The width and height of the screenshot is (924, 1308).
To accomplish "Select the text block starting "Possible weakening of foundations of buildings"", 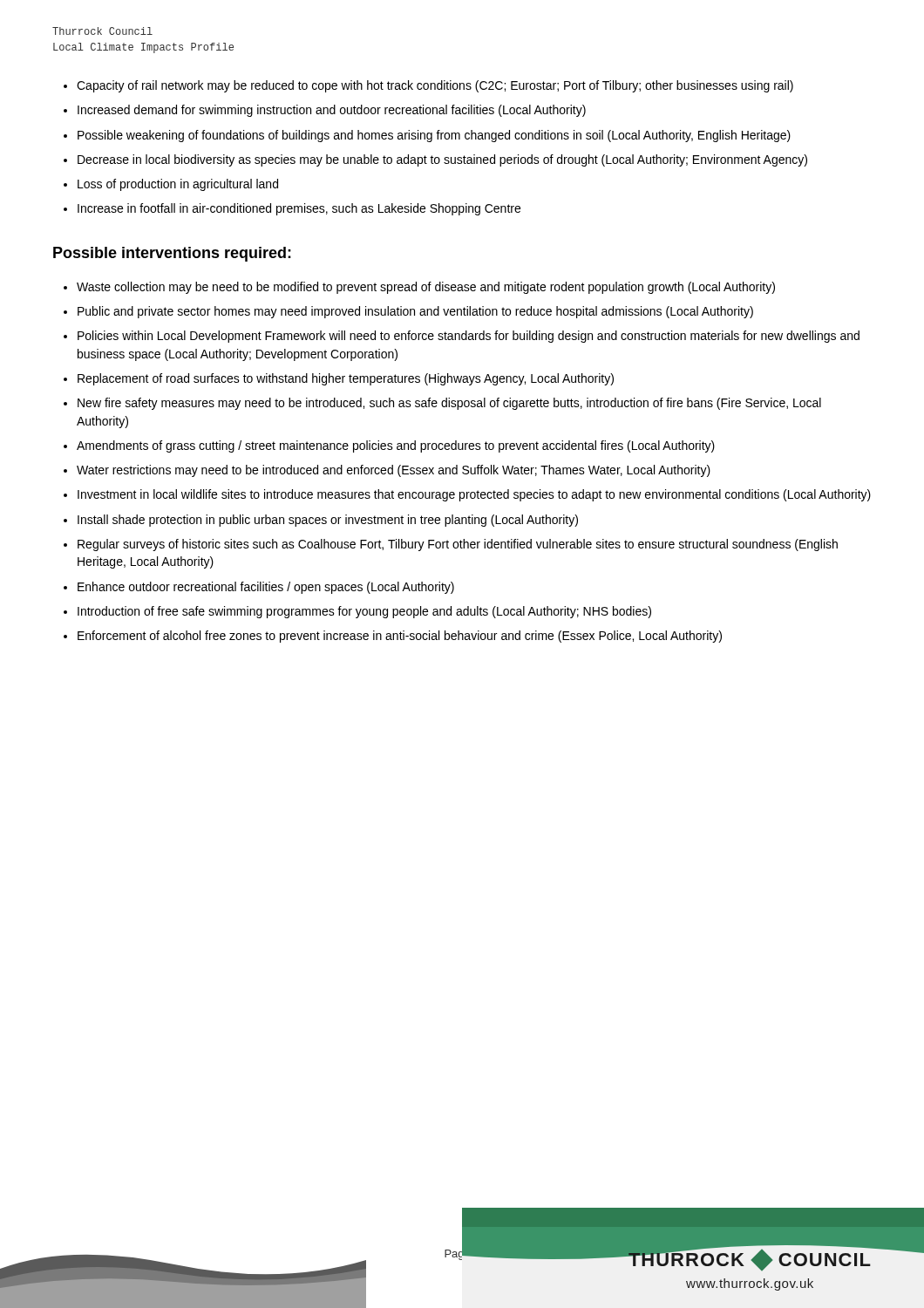I will (x=434, y=135).
